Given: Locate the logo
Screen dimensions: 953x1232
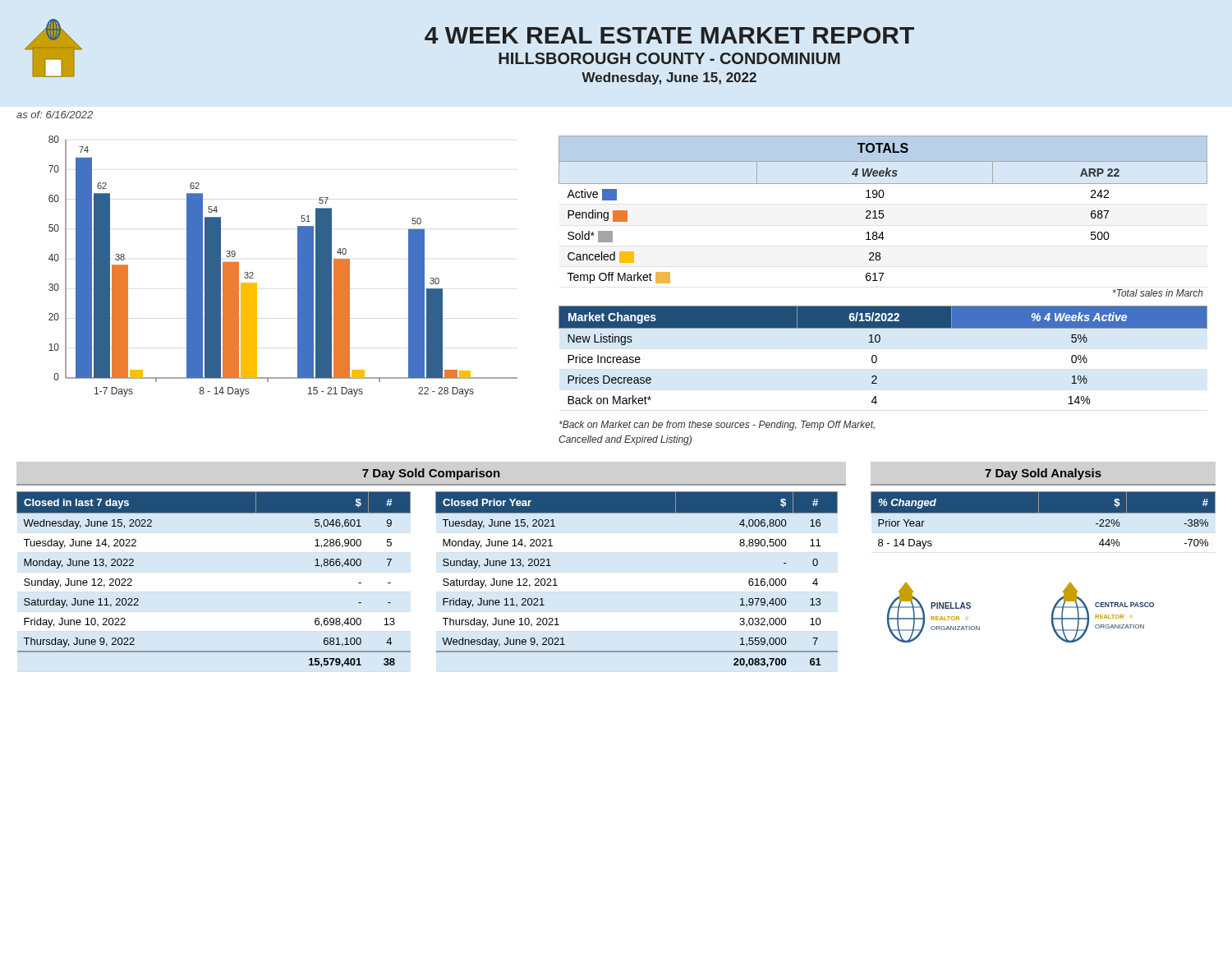Looking at the screenshot, I should click(x=1043, y=619).
